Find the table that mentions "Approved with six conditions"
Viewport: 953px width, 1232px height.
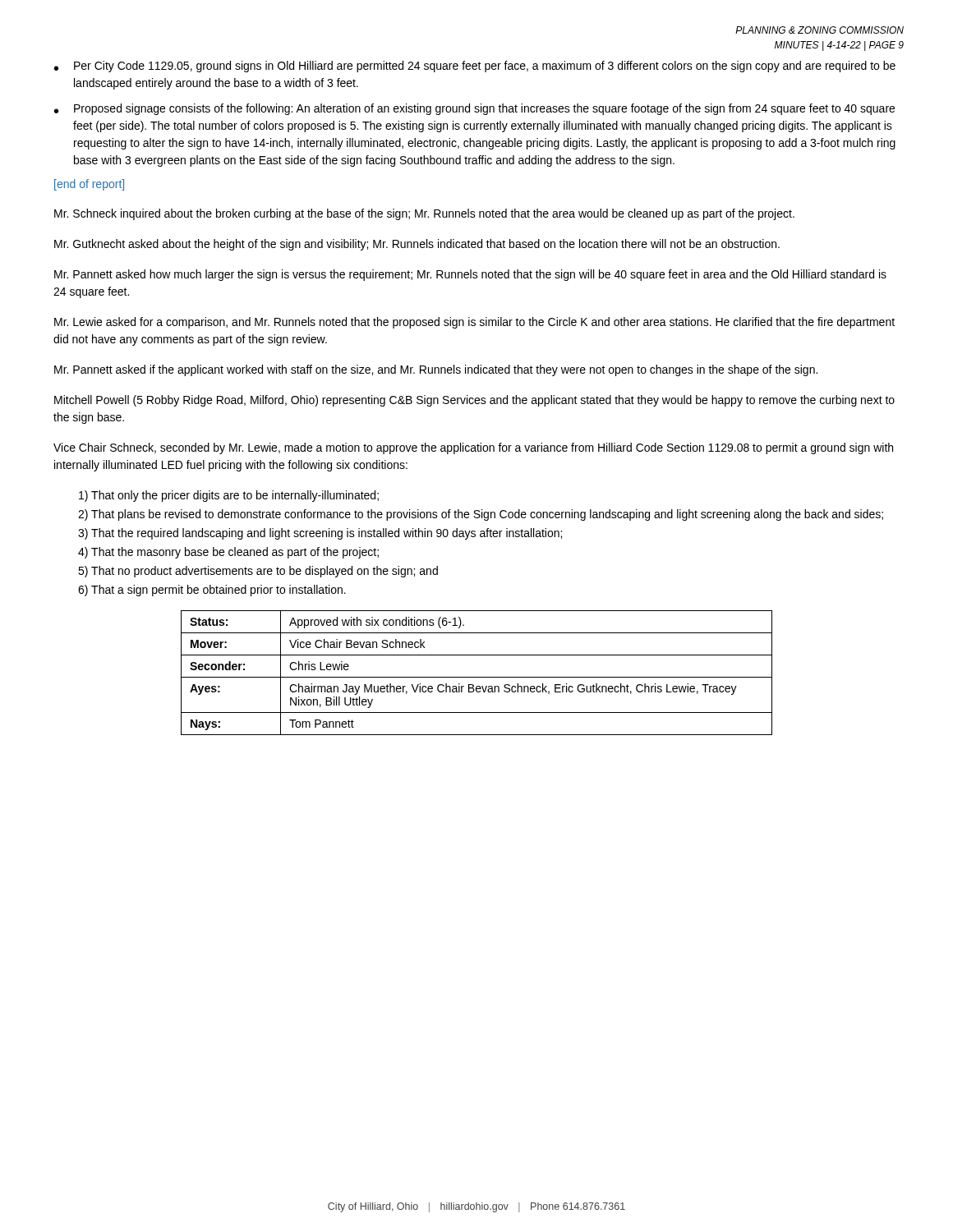pos(476,673)
